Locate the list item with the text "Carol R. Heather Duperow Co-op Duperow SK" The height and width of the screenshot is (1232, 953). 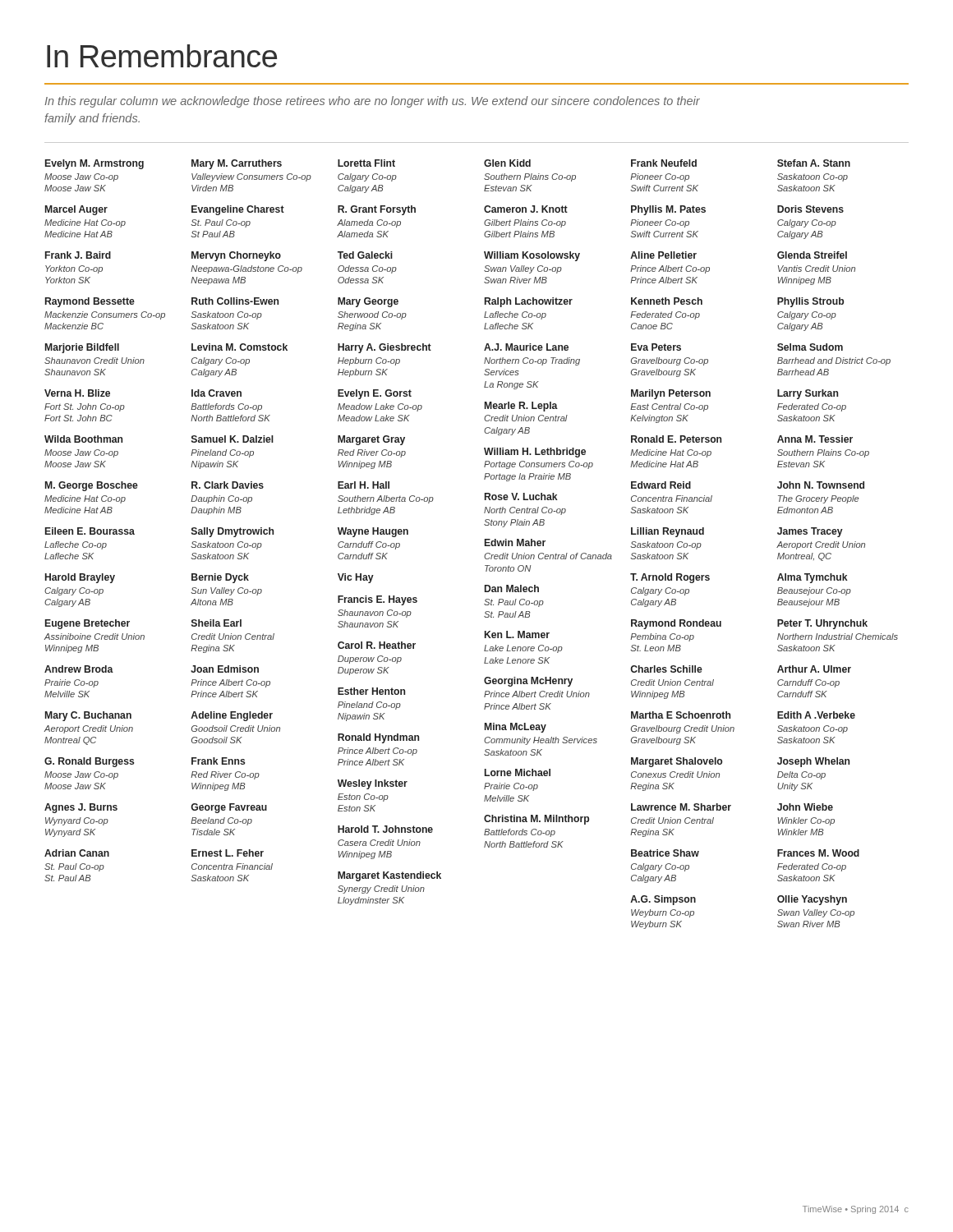[x=403, y=658]
